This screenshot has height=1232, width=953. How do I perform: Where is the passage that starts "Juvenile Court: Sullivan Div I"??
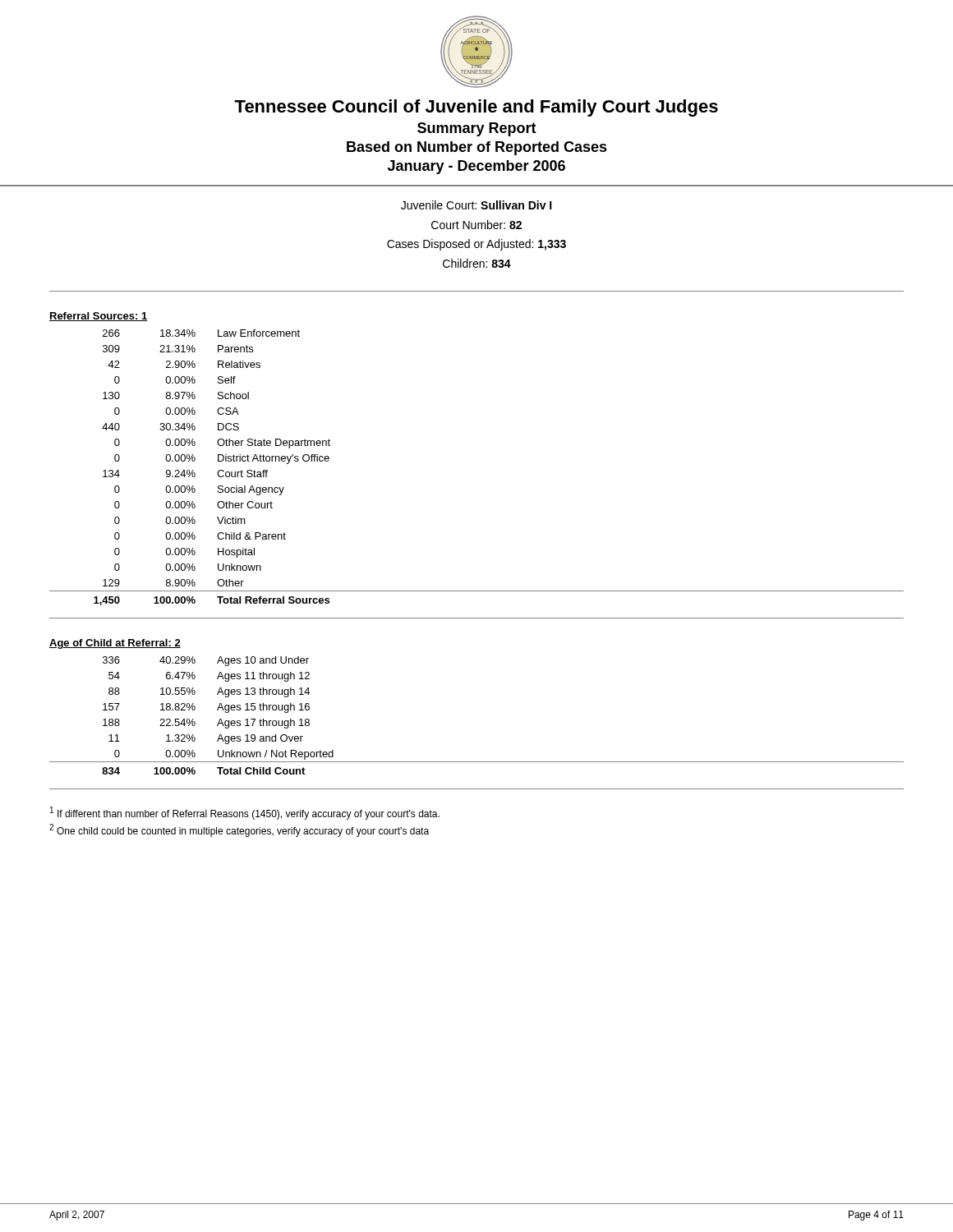click(x=476, y=235)
